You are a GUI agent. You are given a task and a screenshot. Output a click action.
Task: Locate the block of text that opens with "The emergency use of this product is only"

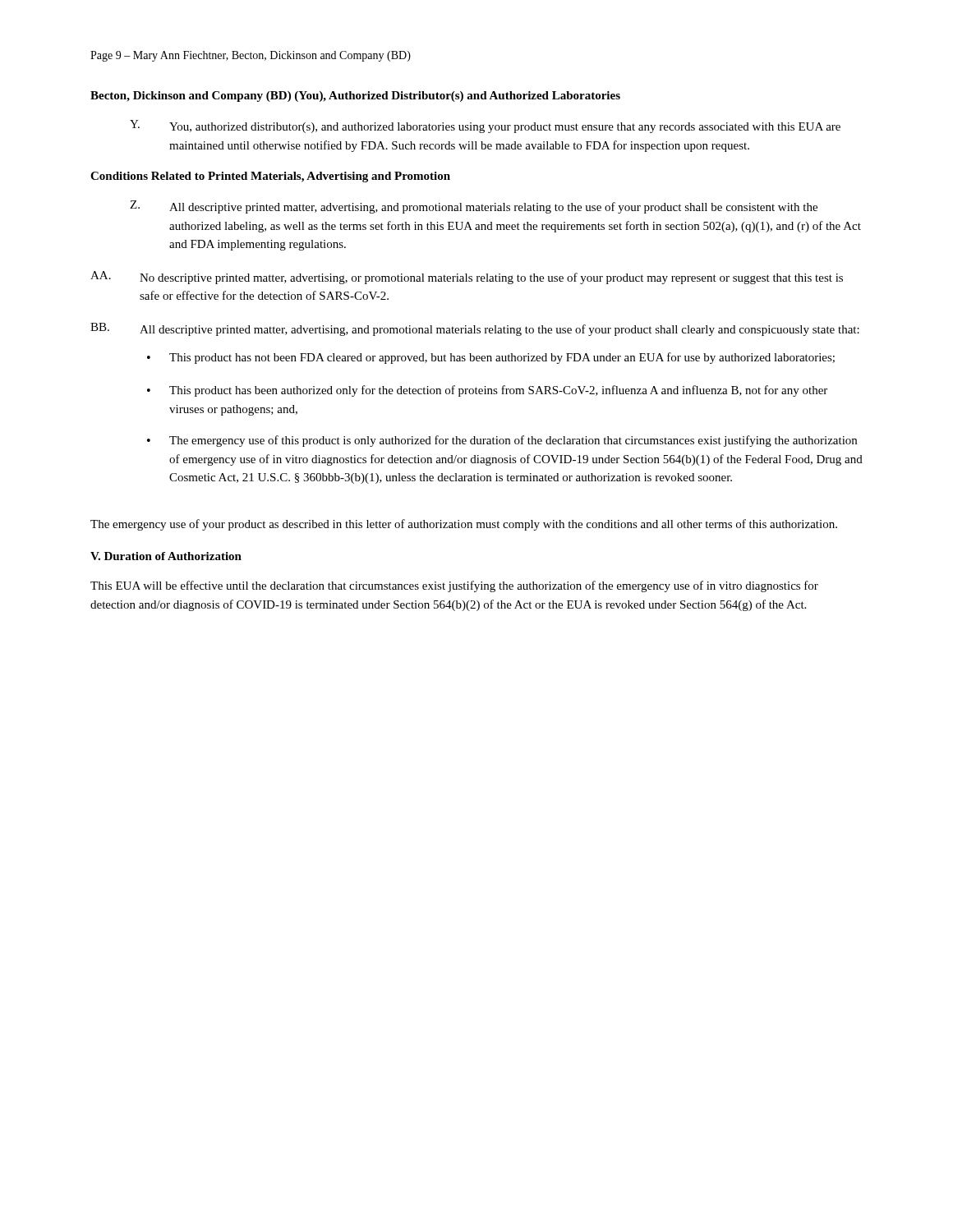[516, 459]
